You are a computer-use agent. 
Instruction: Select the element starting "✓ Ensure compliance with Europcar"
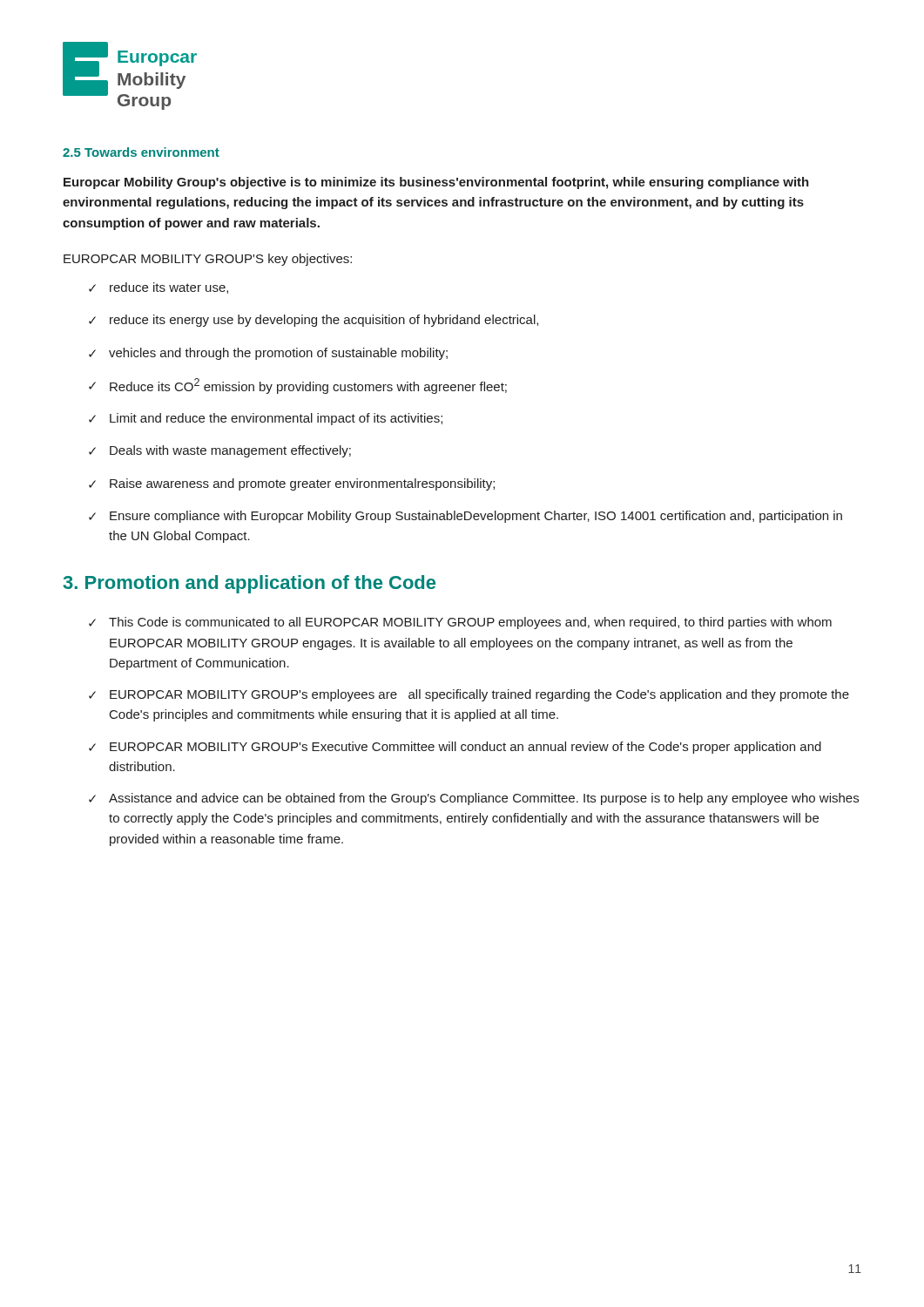click(x=474, y=525)
